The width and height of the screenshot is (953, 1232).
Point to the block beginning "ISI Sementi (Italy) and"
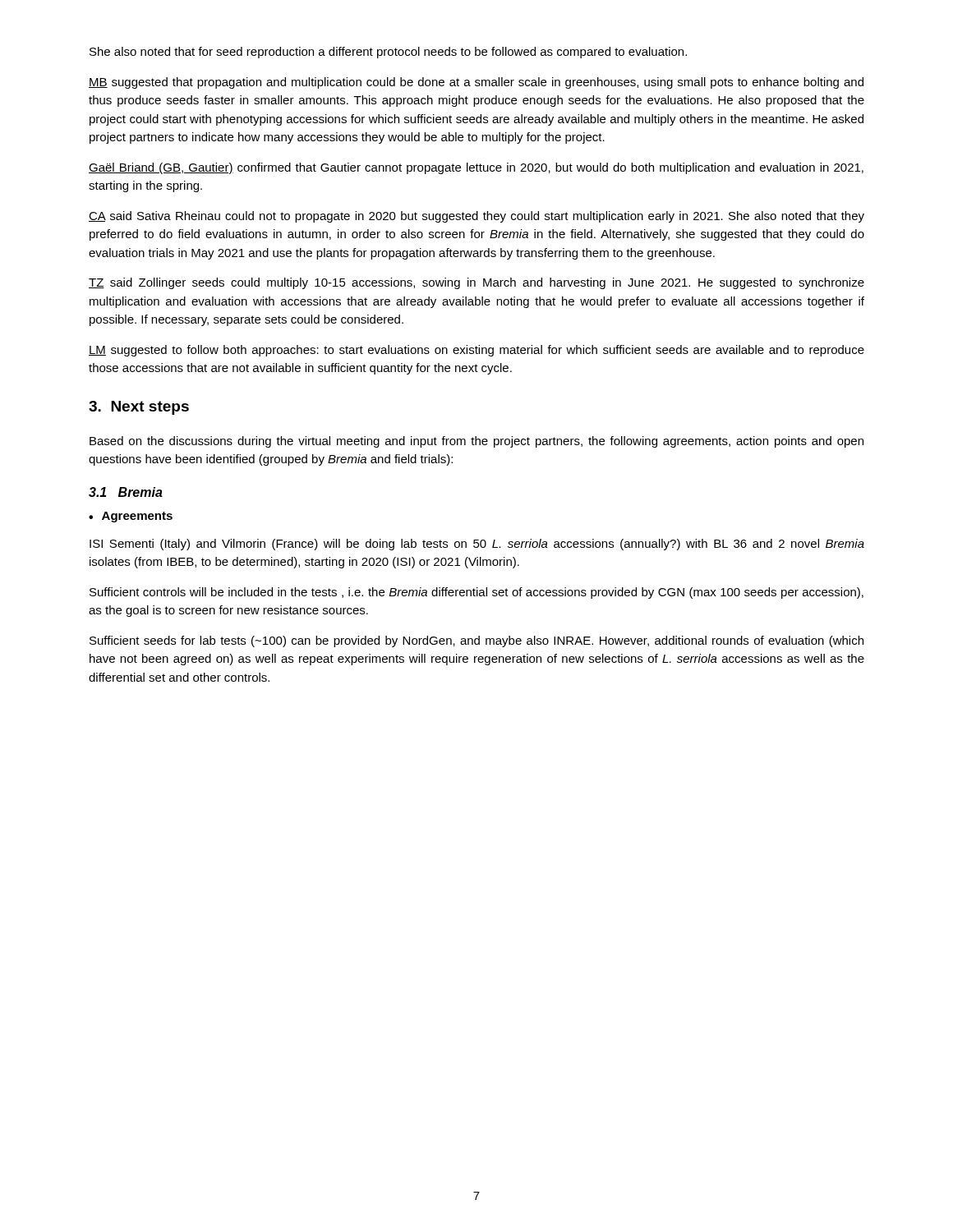[476, 553]
